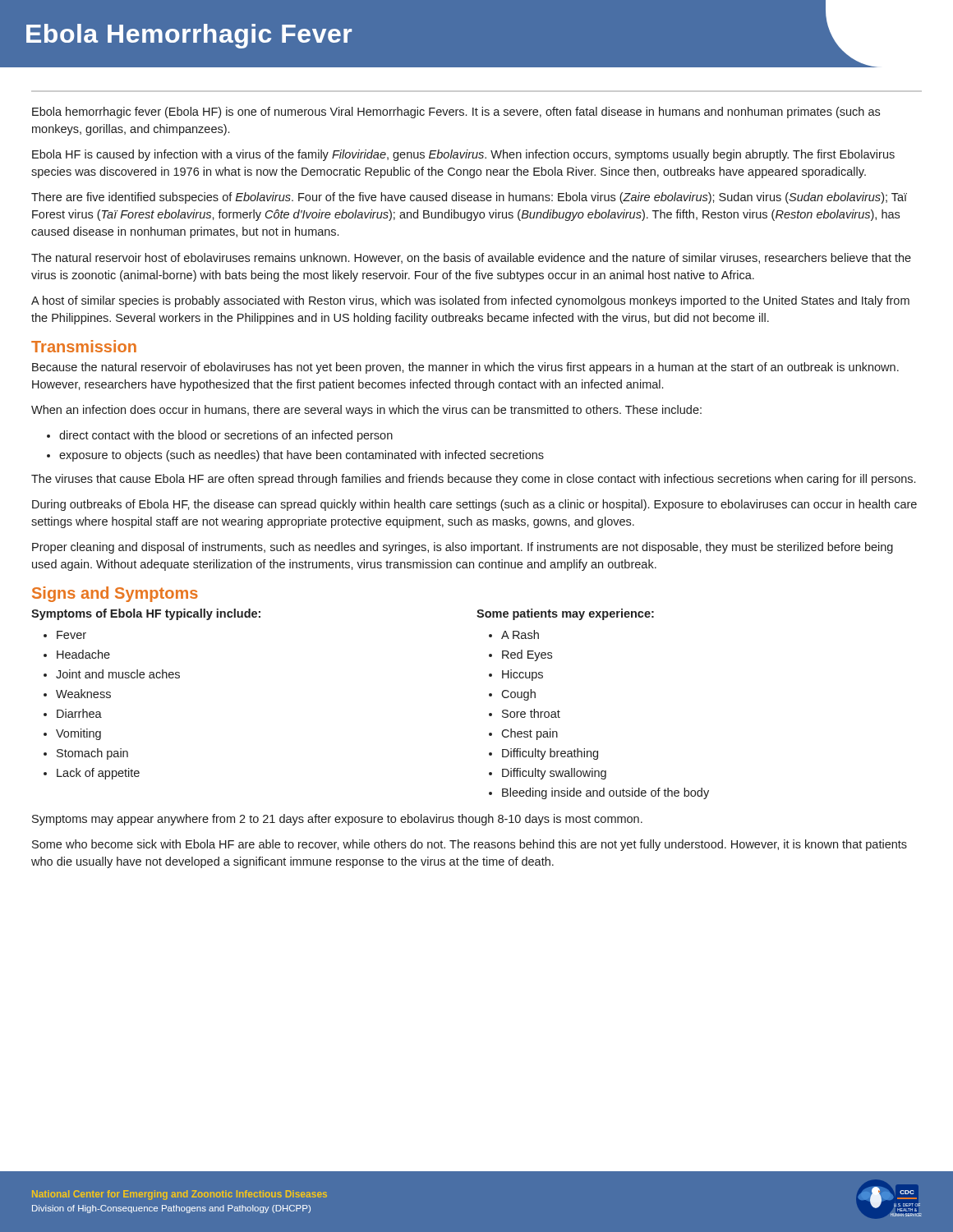Click on the list item with the text "exposure to objects (such as"

click(476, 455)
